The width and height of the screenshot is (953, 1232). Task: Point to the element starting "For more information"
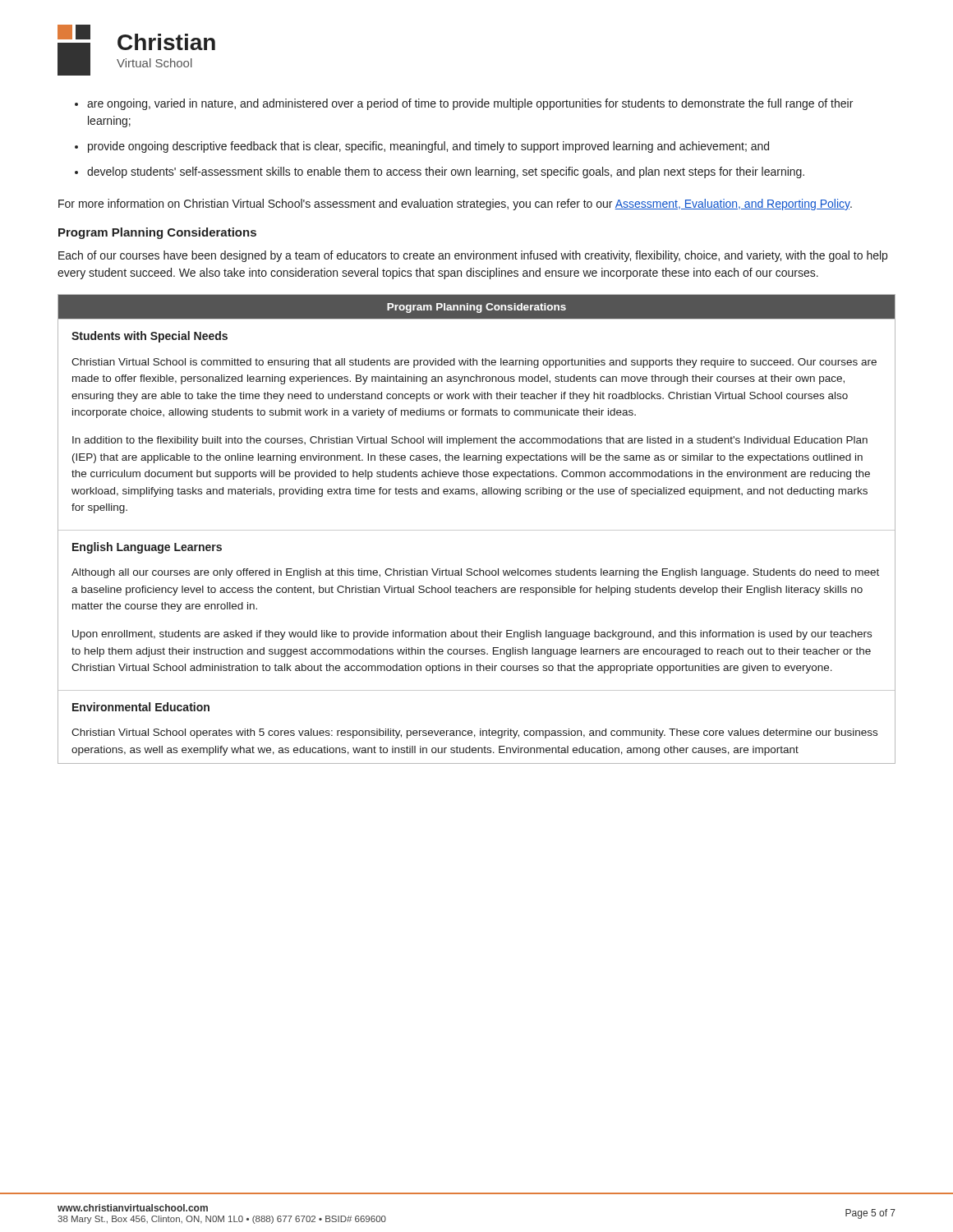click(455, 204)
